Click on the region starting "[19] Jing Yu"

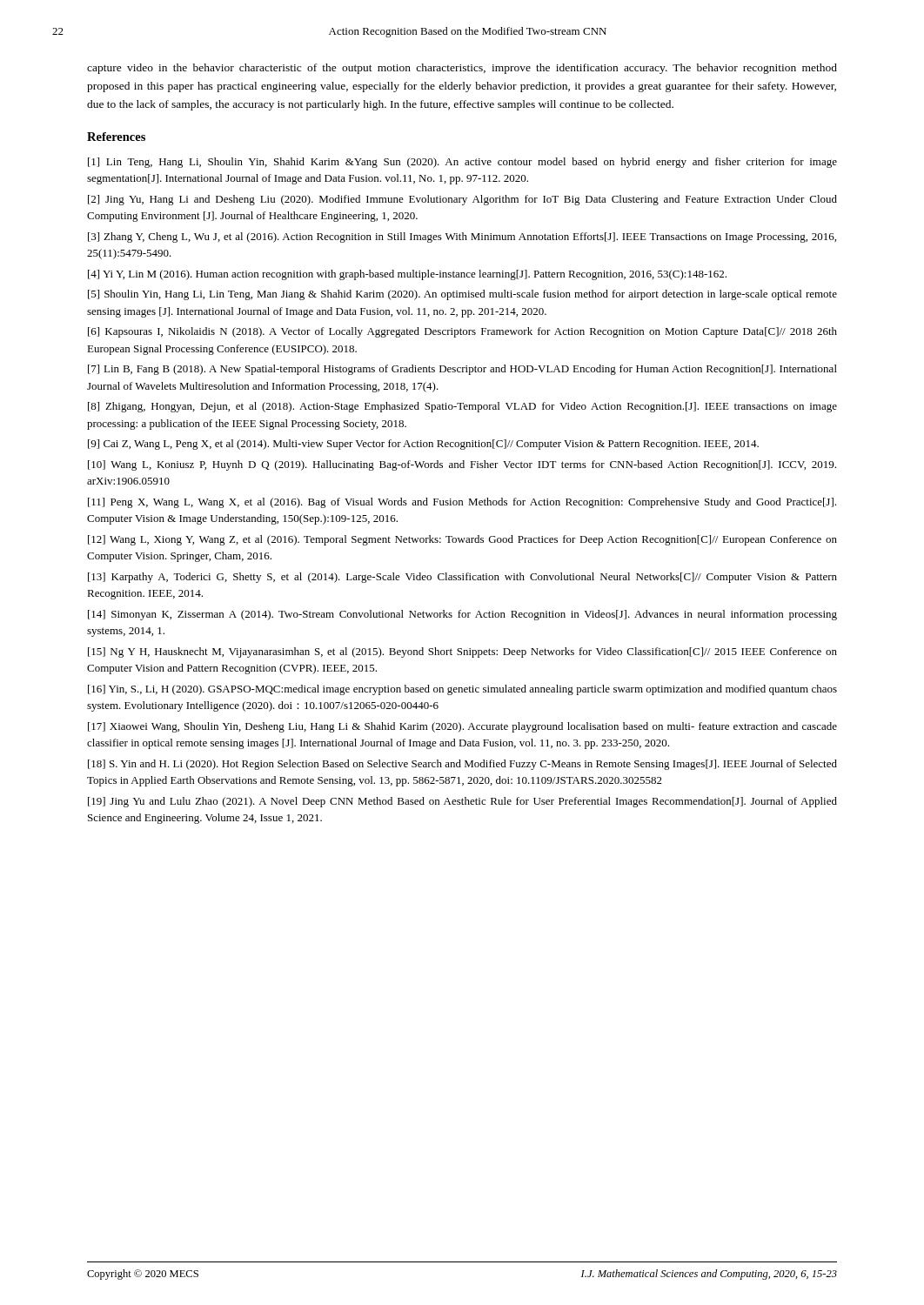(462, 809)
